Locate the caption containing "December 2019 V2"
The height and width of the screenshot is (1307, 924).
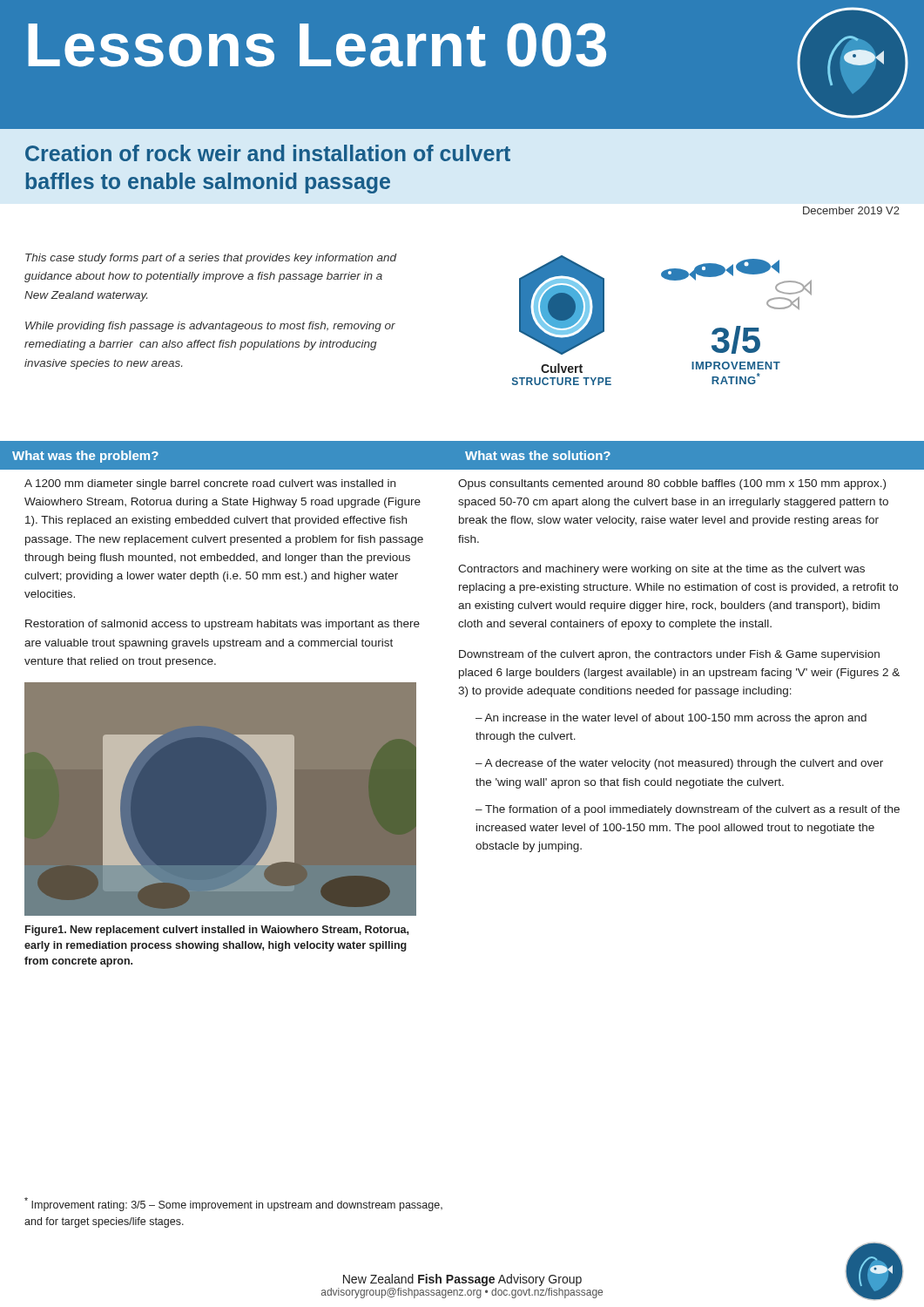(851, 210)
